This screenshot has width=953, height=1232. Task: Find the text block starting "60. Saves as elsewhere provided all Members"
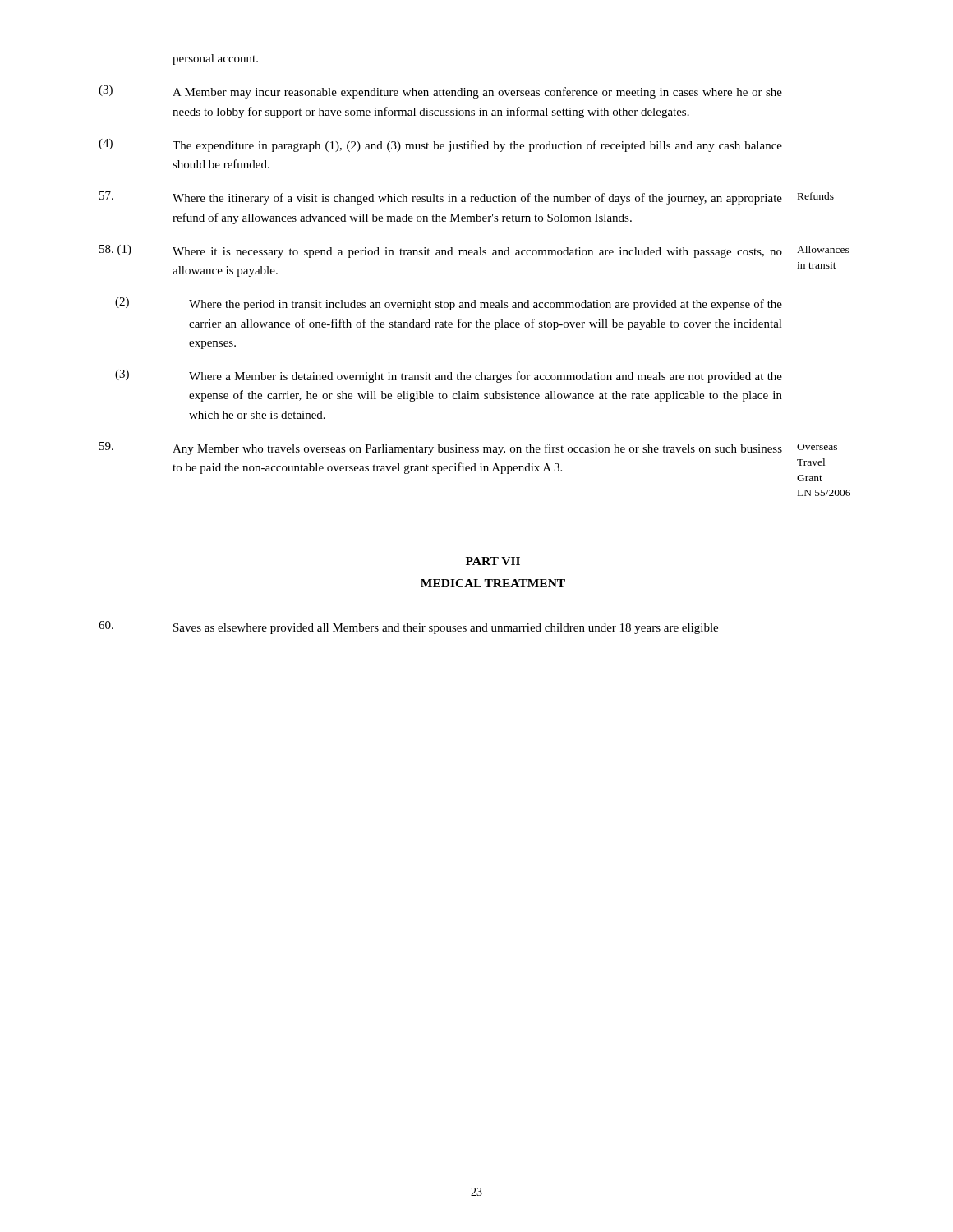coord(493,628)
